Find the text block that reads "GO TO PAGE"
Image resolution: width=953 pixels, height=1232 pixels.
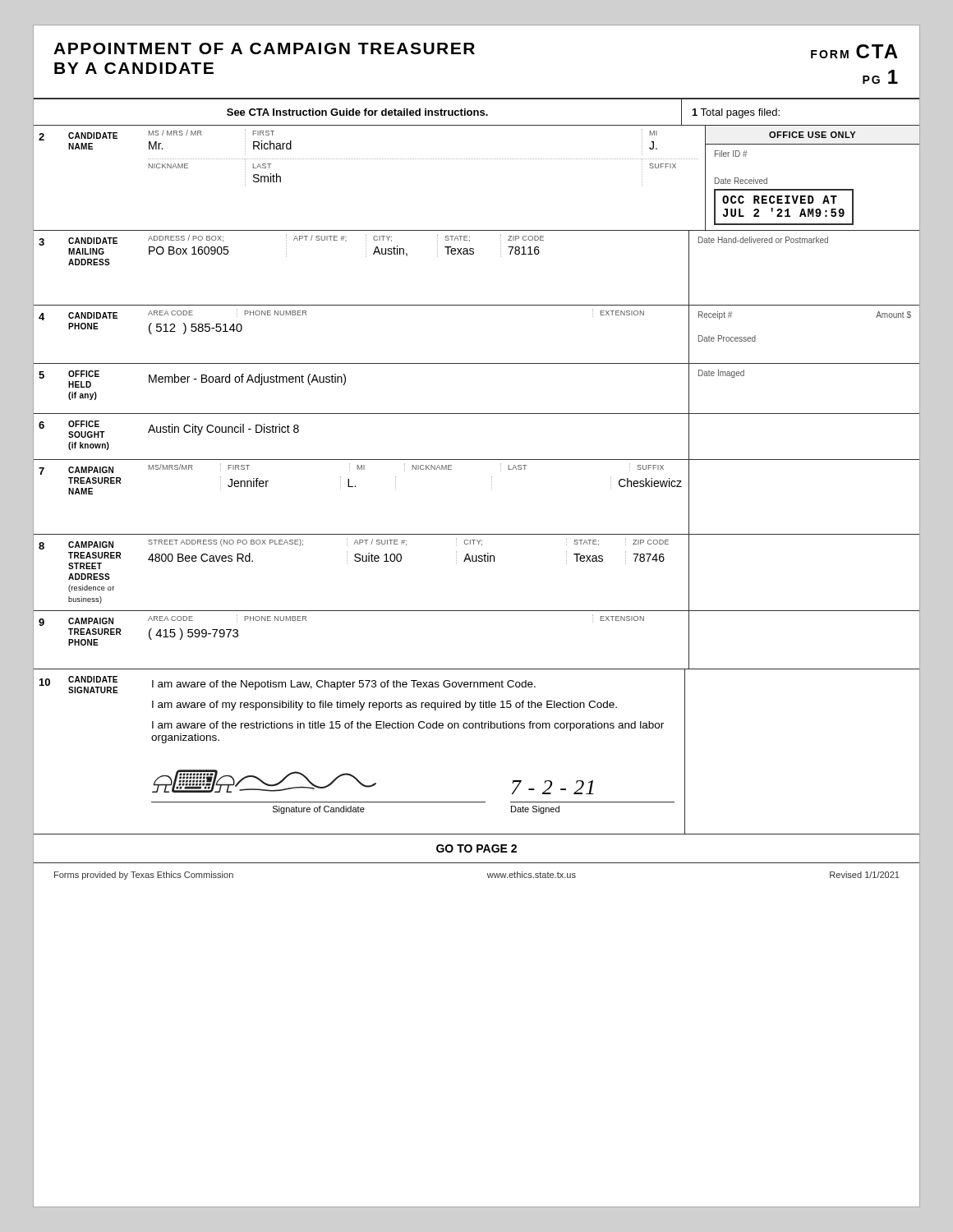point(476,848)
